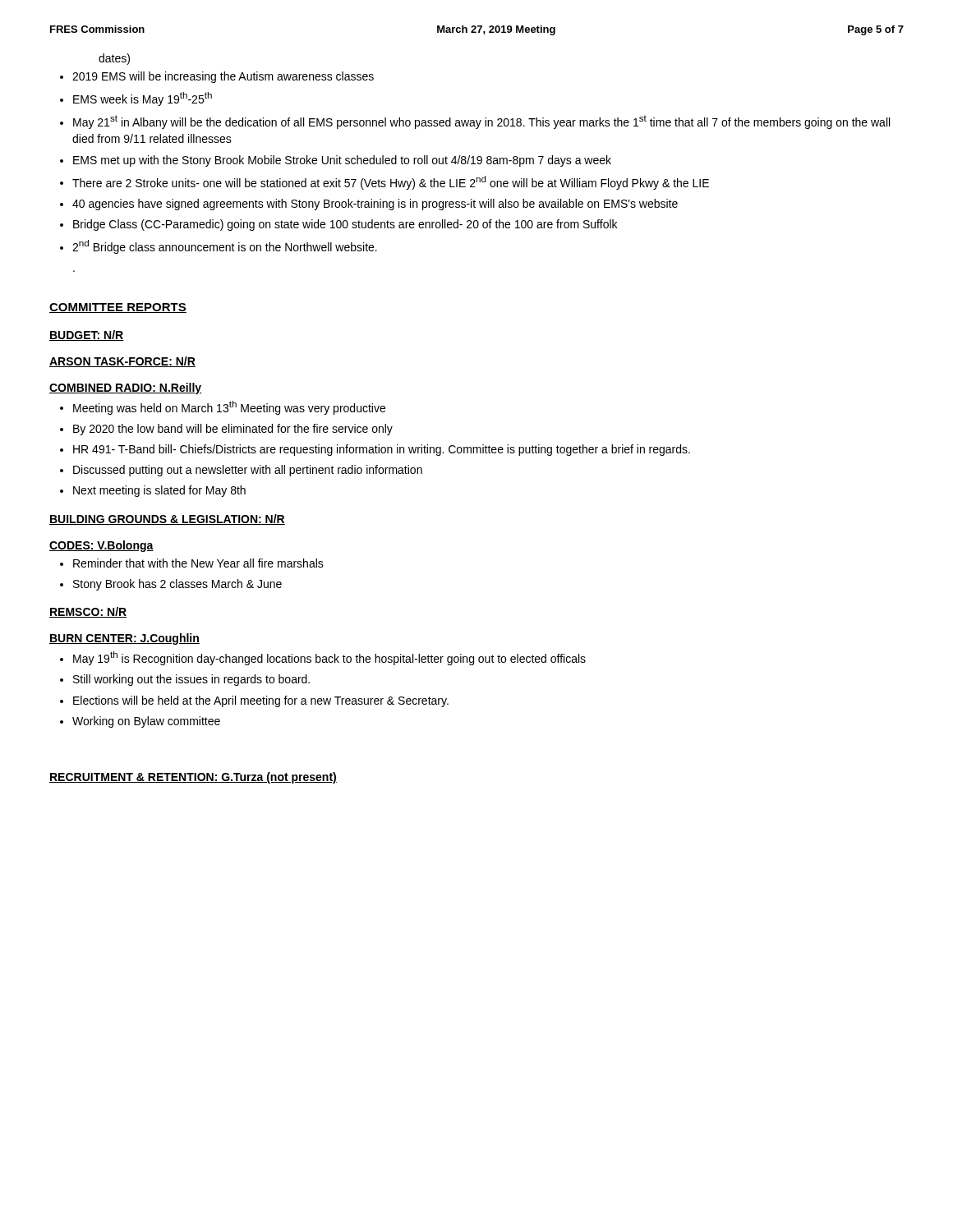953x1232 pixels.
Task: Find the block starting "ARSON TASK-FORCE: N/R"
Action: (x=122, y=361)
